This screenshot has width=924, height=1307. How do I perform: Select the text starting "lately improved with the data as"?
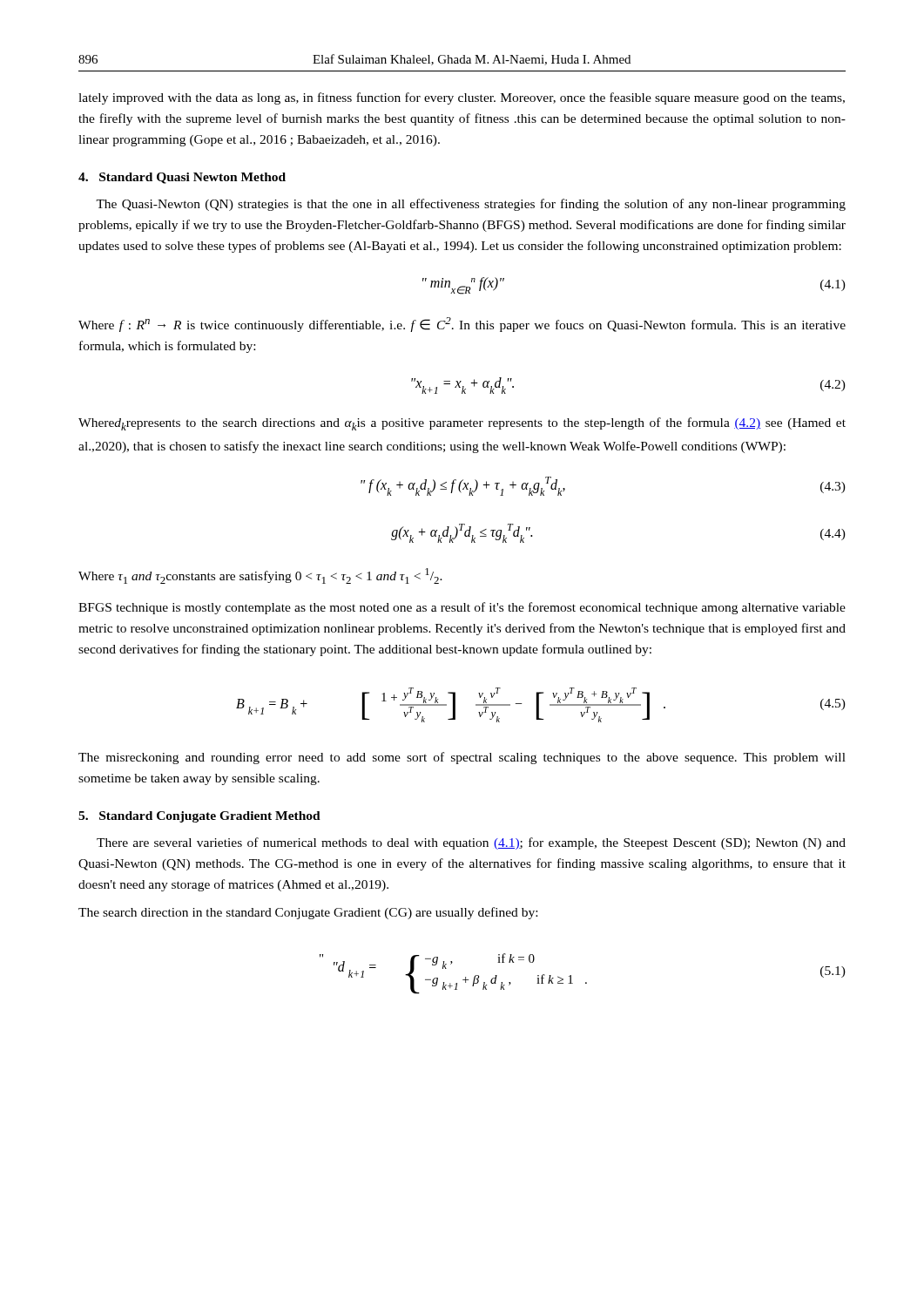pyautogui.click(x=462, y=118)
